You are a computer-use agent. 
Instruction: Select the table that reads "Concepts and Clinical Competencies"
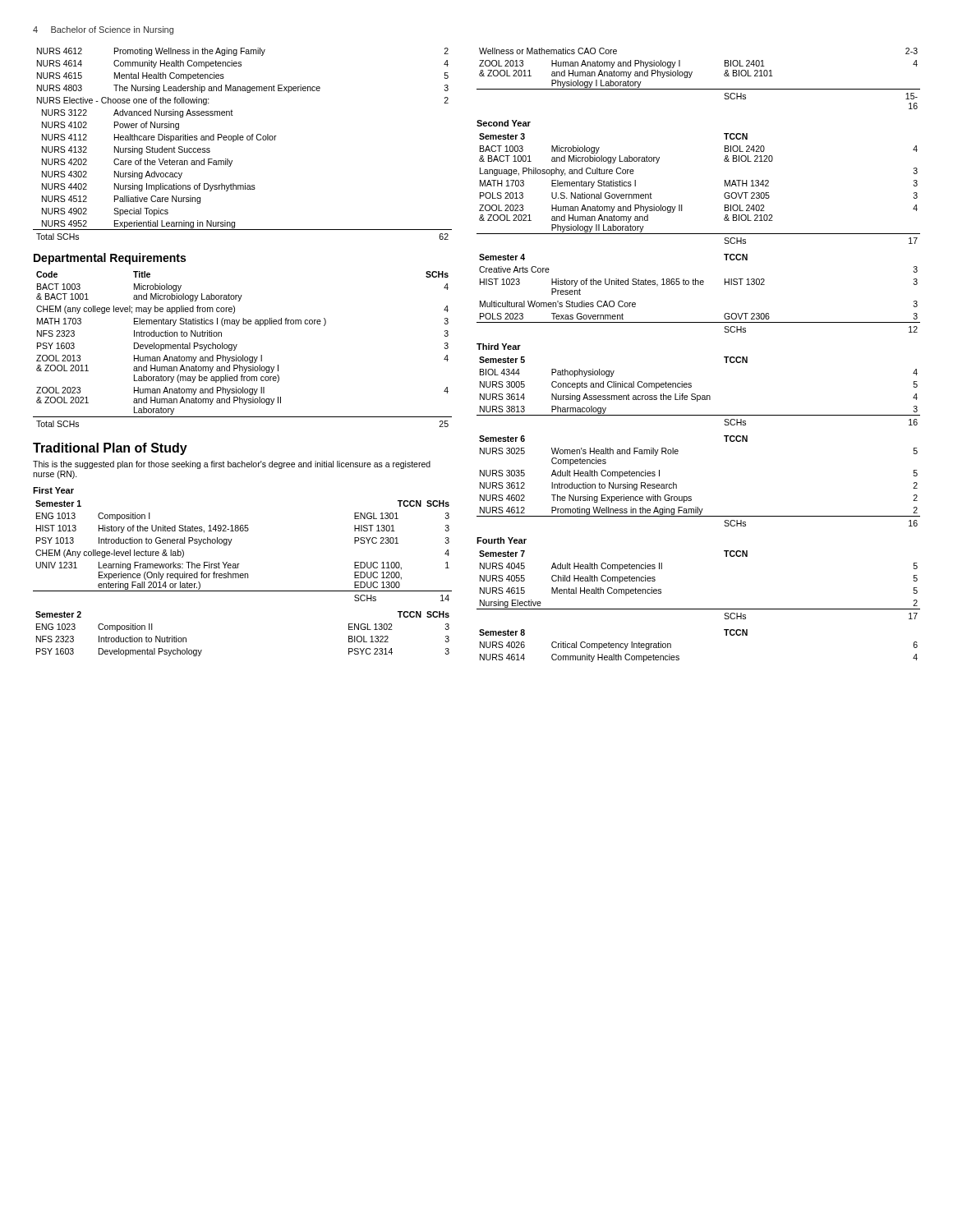point(698,391)
